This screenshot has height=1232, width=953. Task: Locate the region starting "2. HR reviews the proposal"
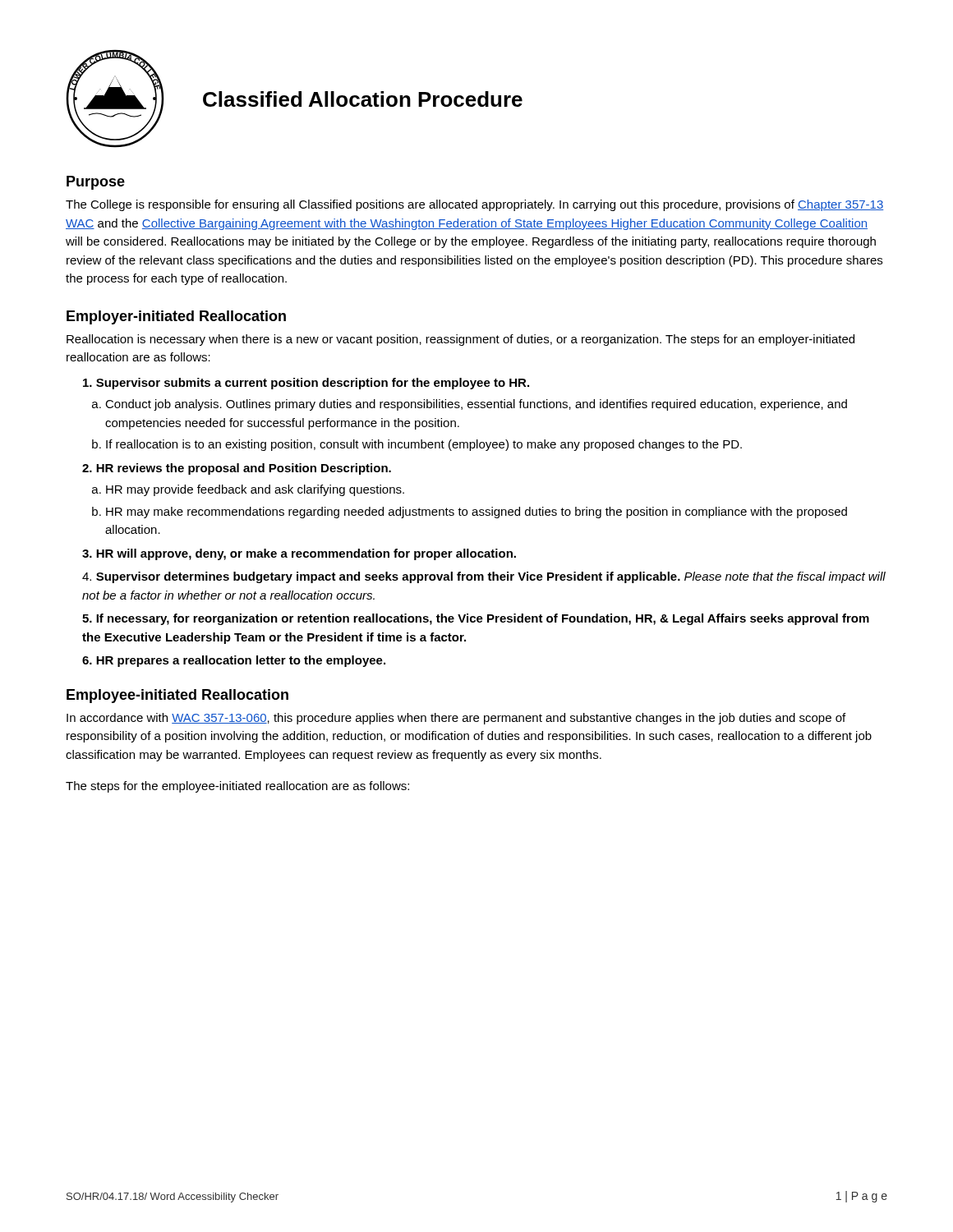[485, 500]
